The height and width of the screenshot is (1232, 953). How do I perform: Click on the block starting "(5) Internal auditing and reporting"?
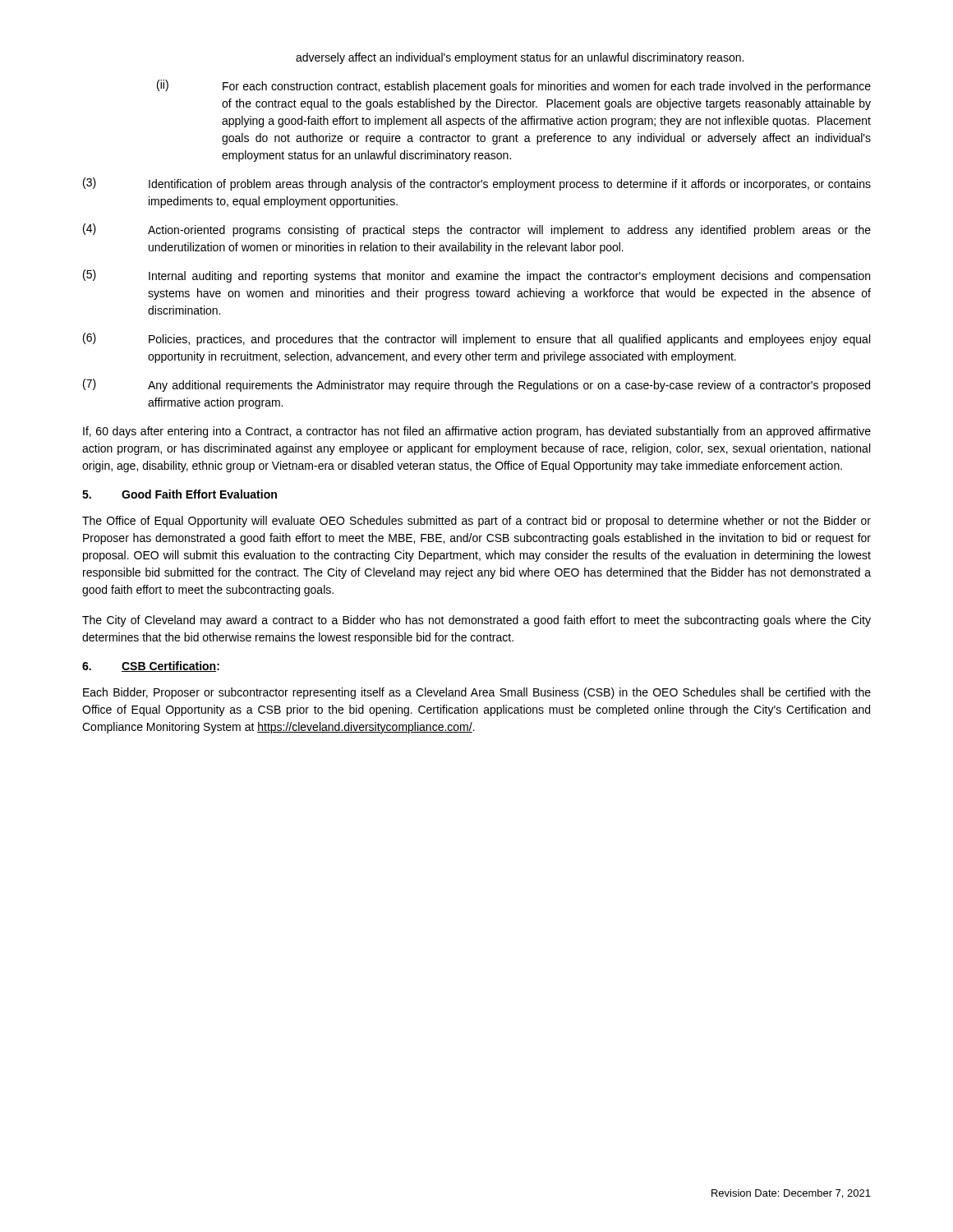(476, 294)
